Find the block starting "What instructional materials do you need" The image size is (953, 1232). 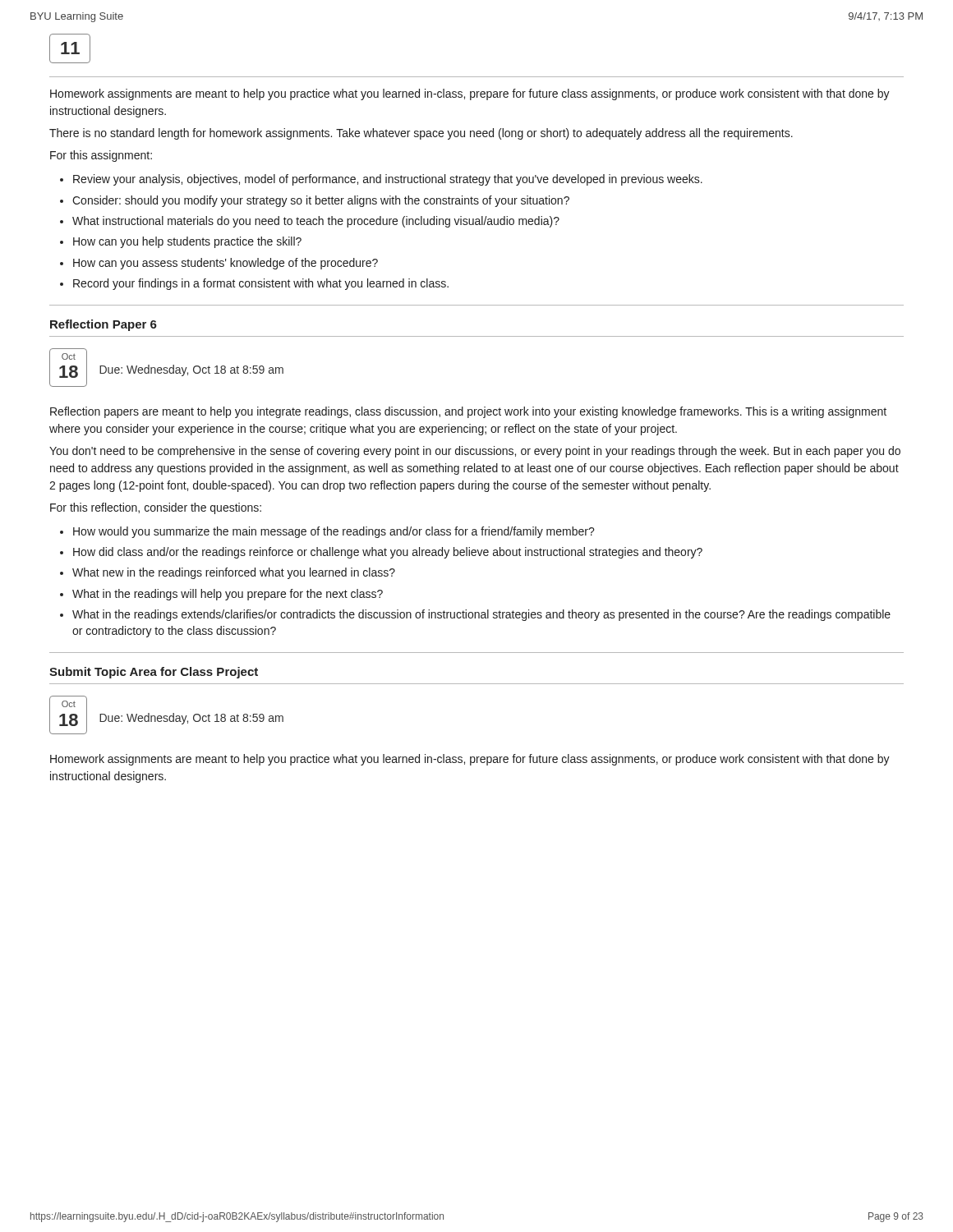point(316,221)
